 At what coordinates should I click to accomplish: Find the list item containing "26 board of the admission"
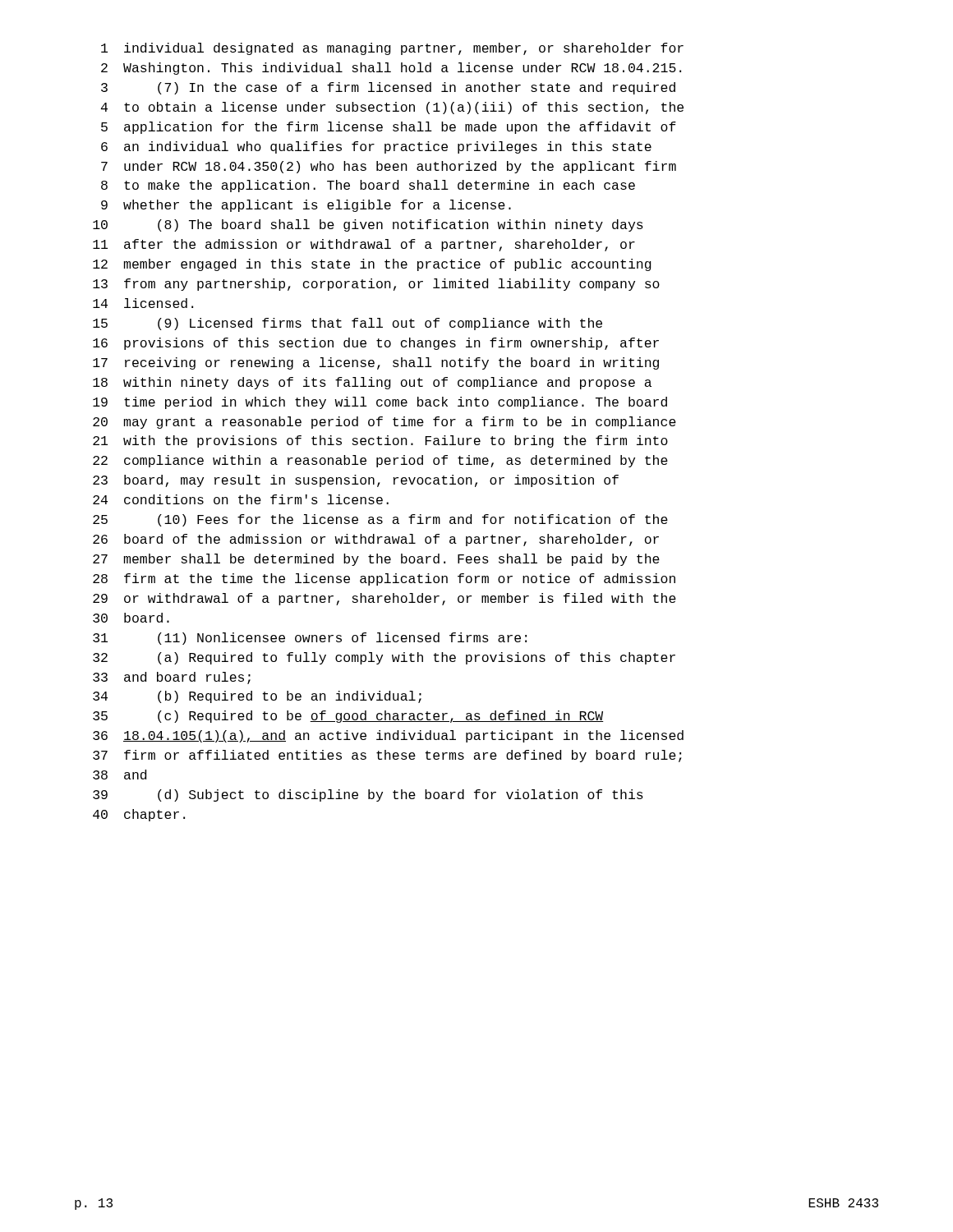tap(367, 540)
